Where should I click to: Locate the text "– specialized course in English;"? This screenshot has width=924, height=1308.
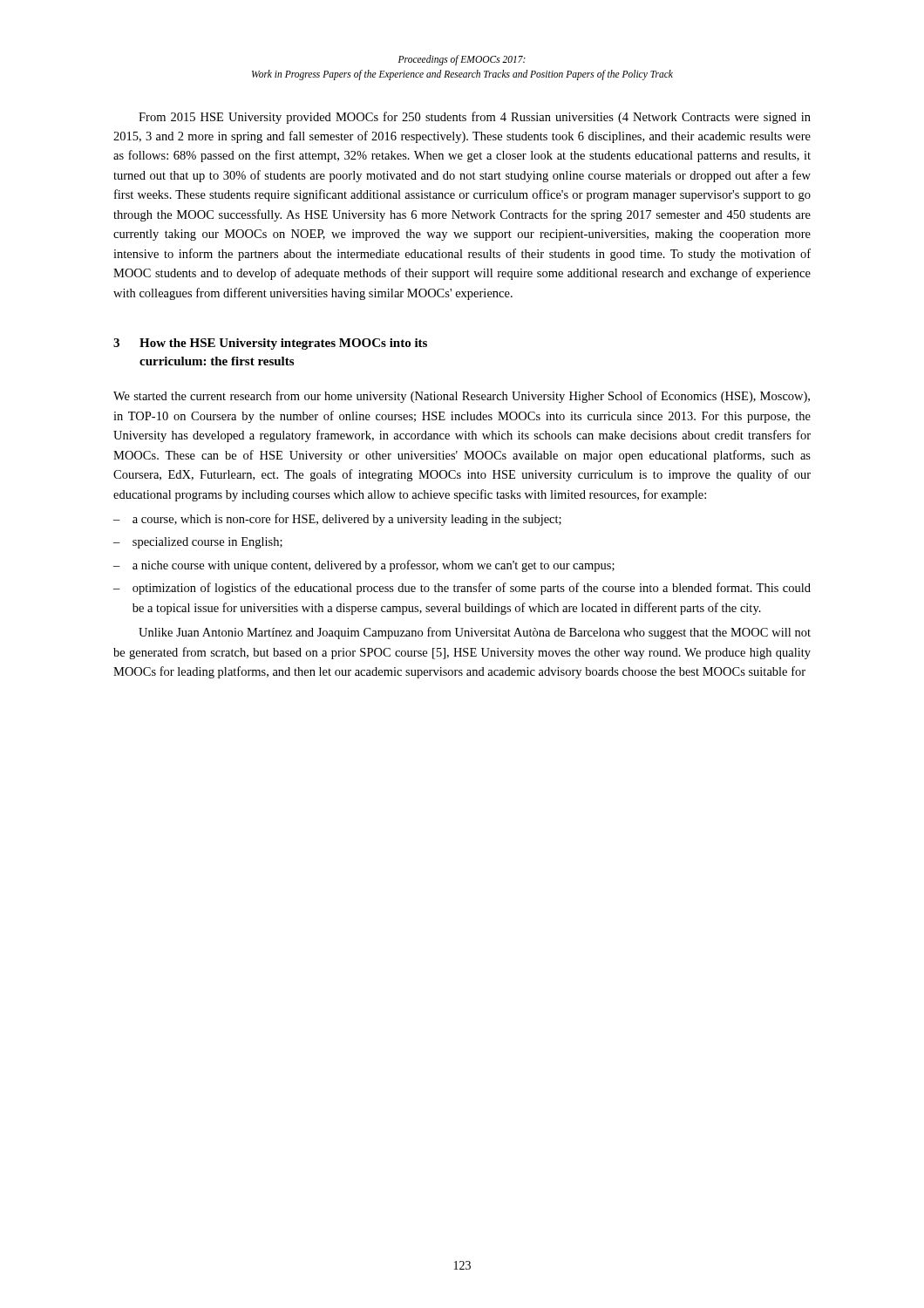point(198,543)
